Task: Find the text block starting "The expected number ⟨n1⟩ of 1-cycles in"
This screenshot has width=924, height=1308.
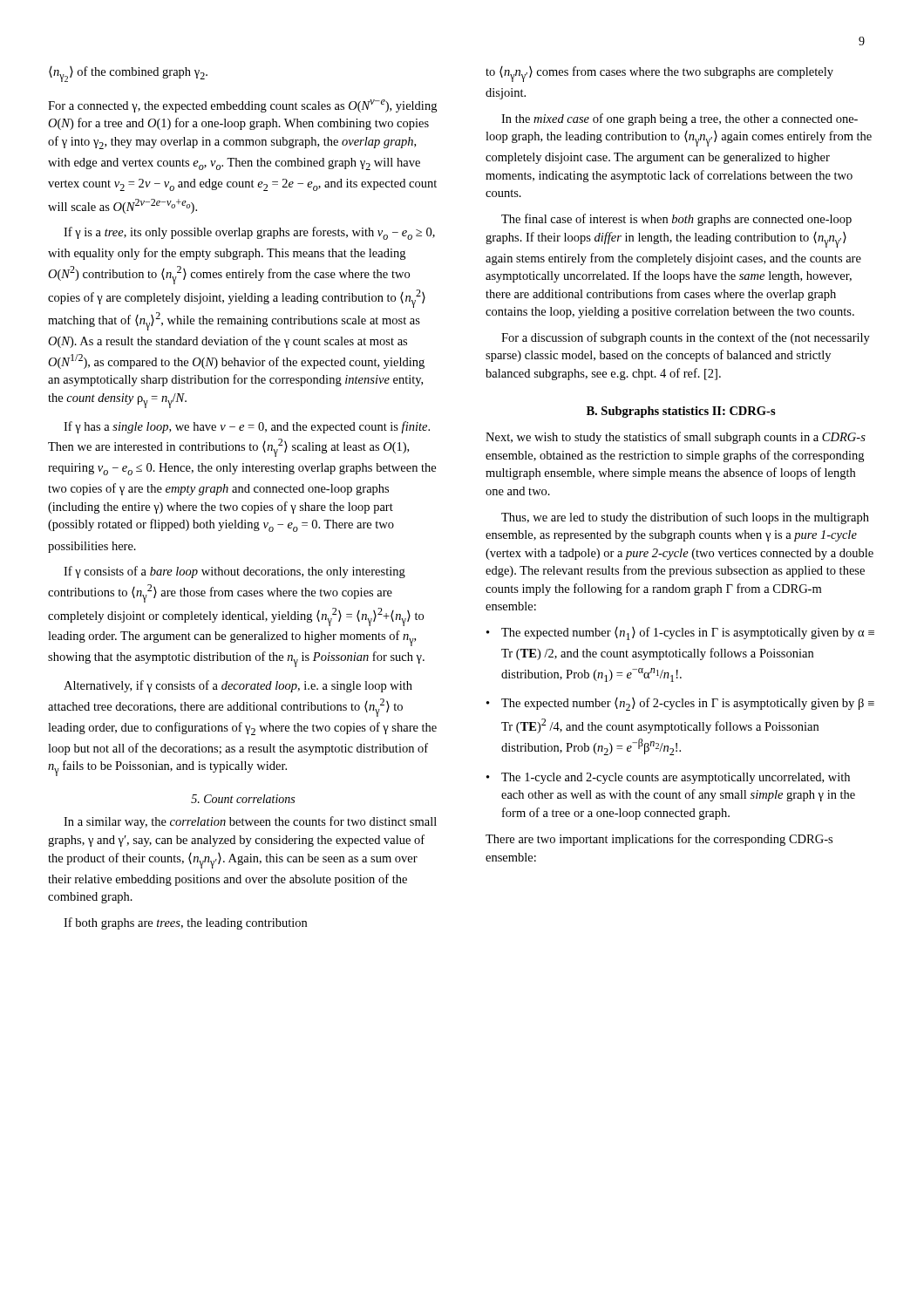Action: [688, 655]
